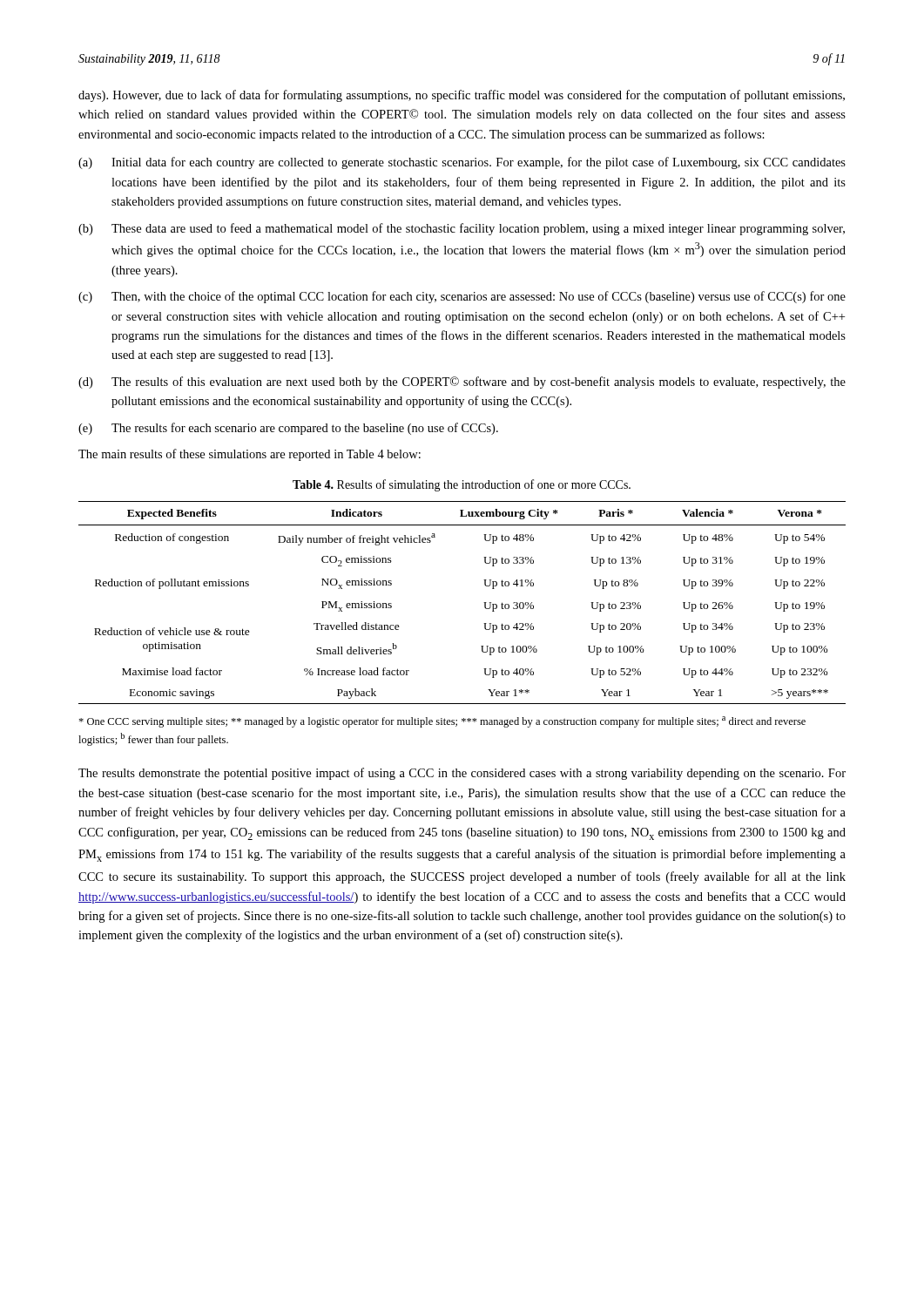Find the text block with the text "The results demonstrate"
924x1307 pixels.
462,854
